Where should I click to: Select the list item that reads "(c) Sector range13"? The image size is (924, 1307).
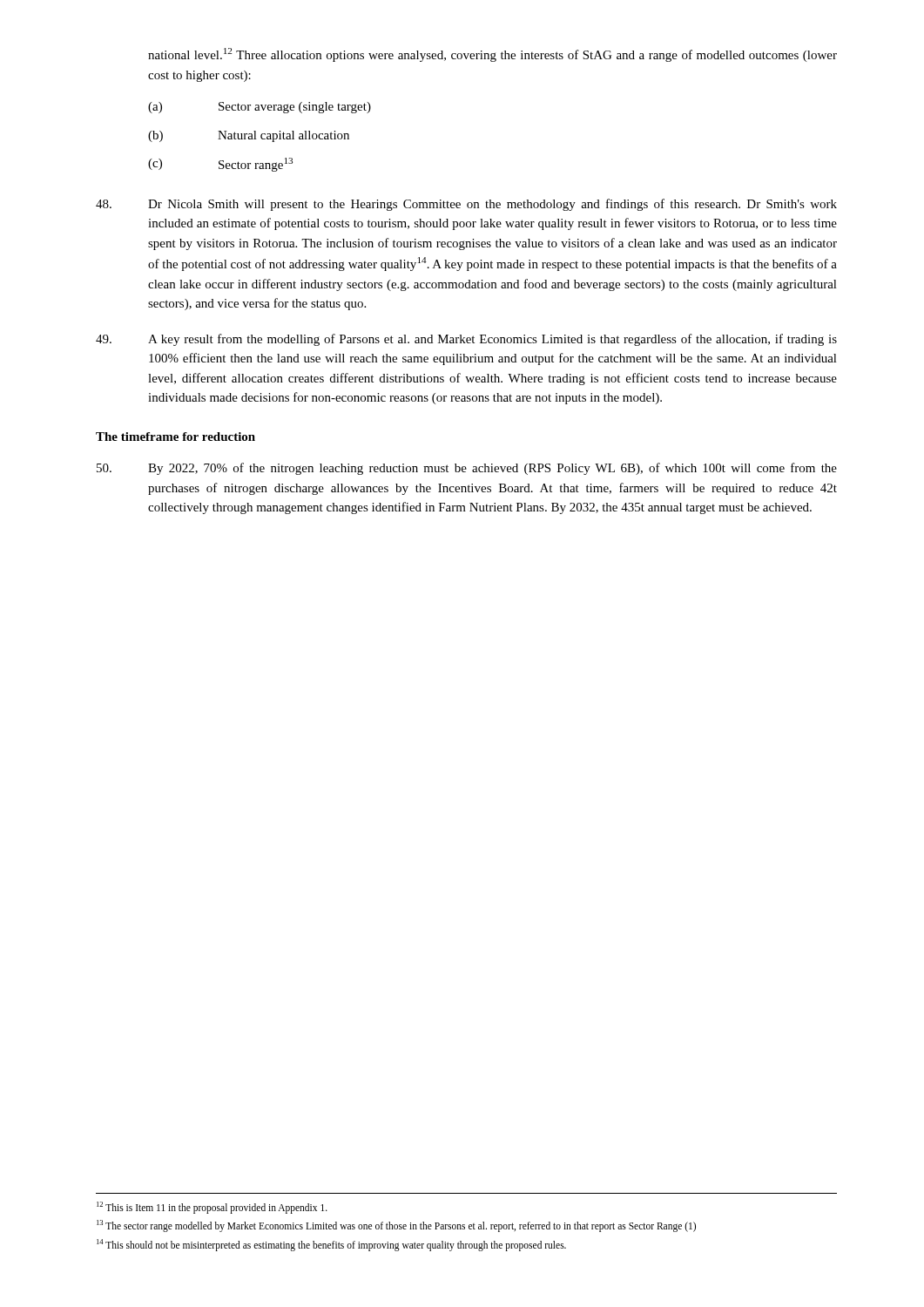click(x=220, y=165)
